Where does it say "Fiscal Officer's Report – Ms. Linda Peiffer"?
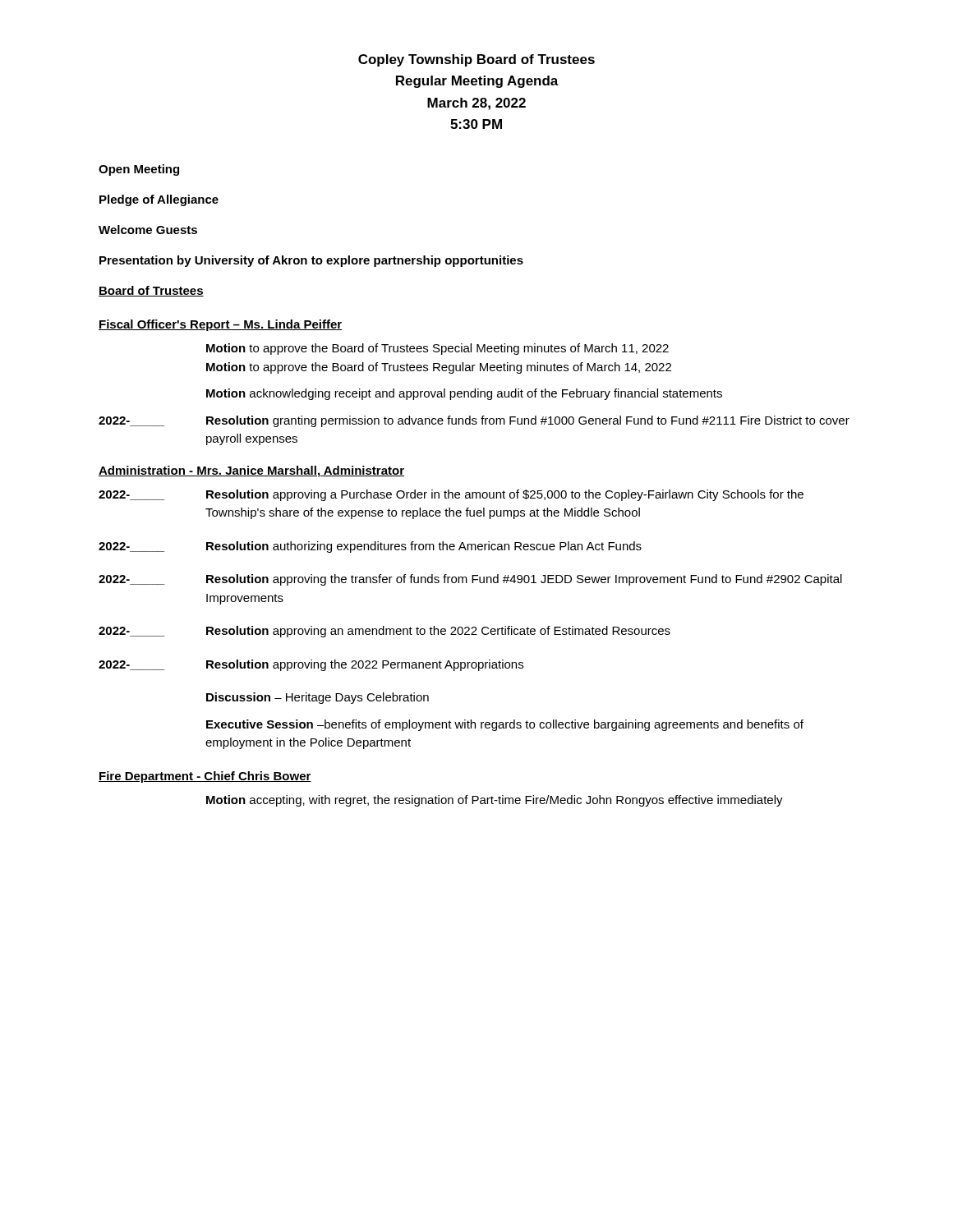Viewport: 953px width, 1232px height. tap(220, 324)
